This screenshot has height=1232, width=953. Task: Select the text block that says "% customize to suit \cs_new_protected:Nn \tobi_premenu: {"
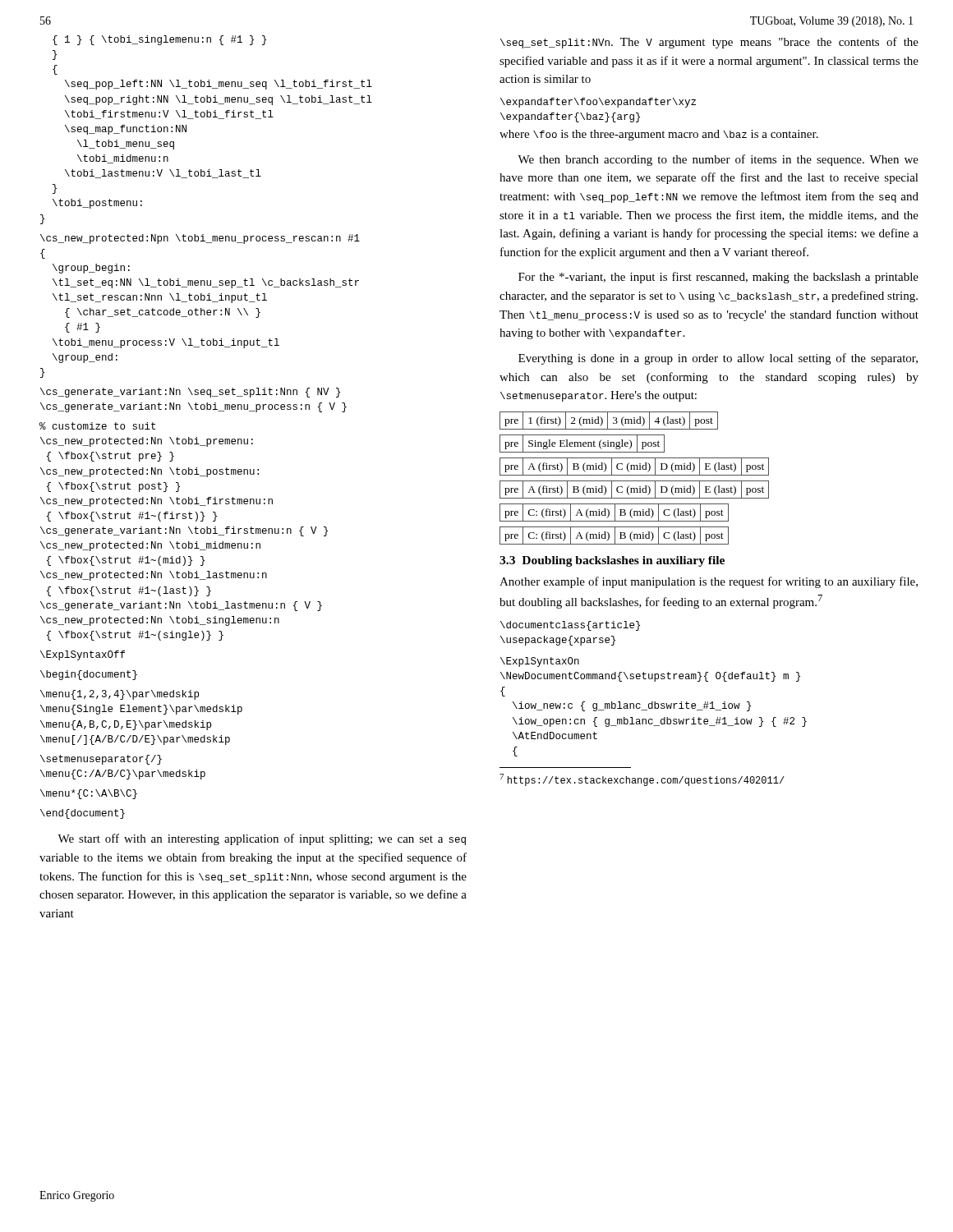(x=253, y=531)
